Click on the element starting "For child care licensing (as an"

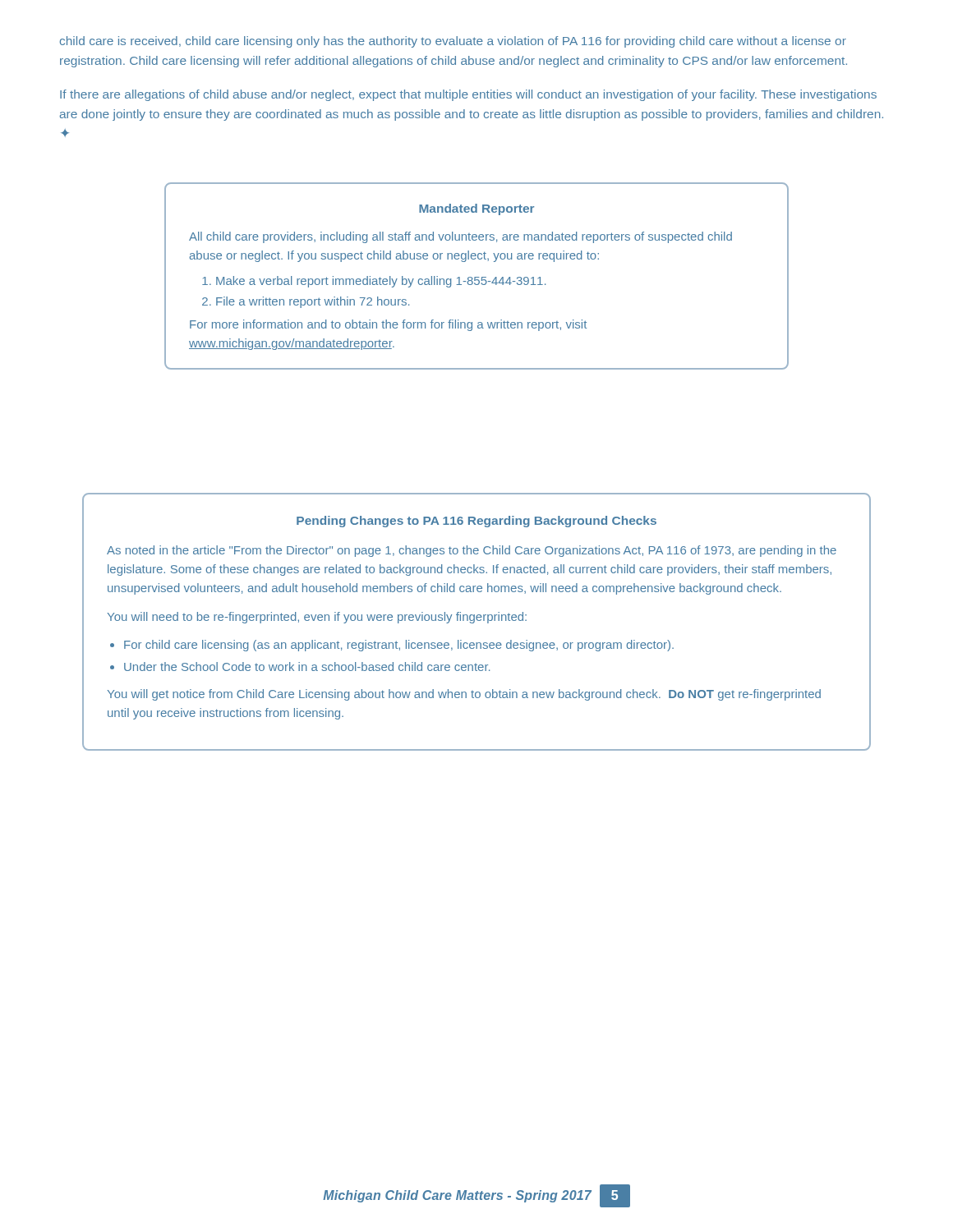[x=399, y=645]
